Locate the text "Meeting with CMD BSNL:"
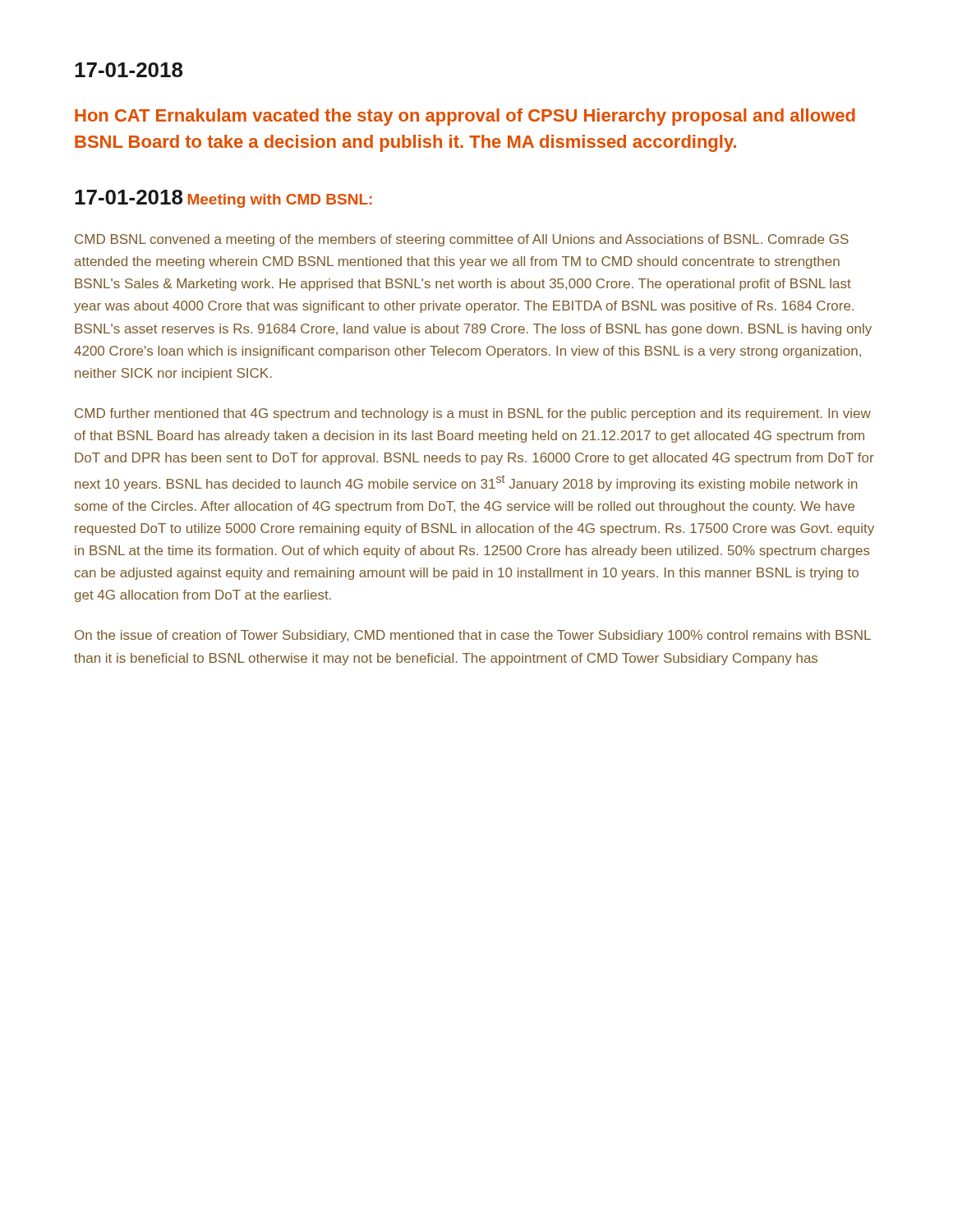The image size is (953, 1232). 280,199
